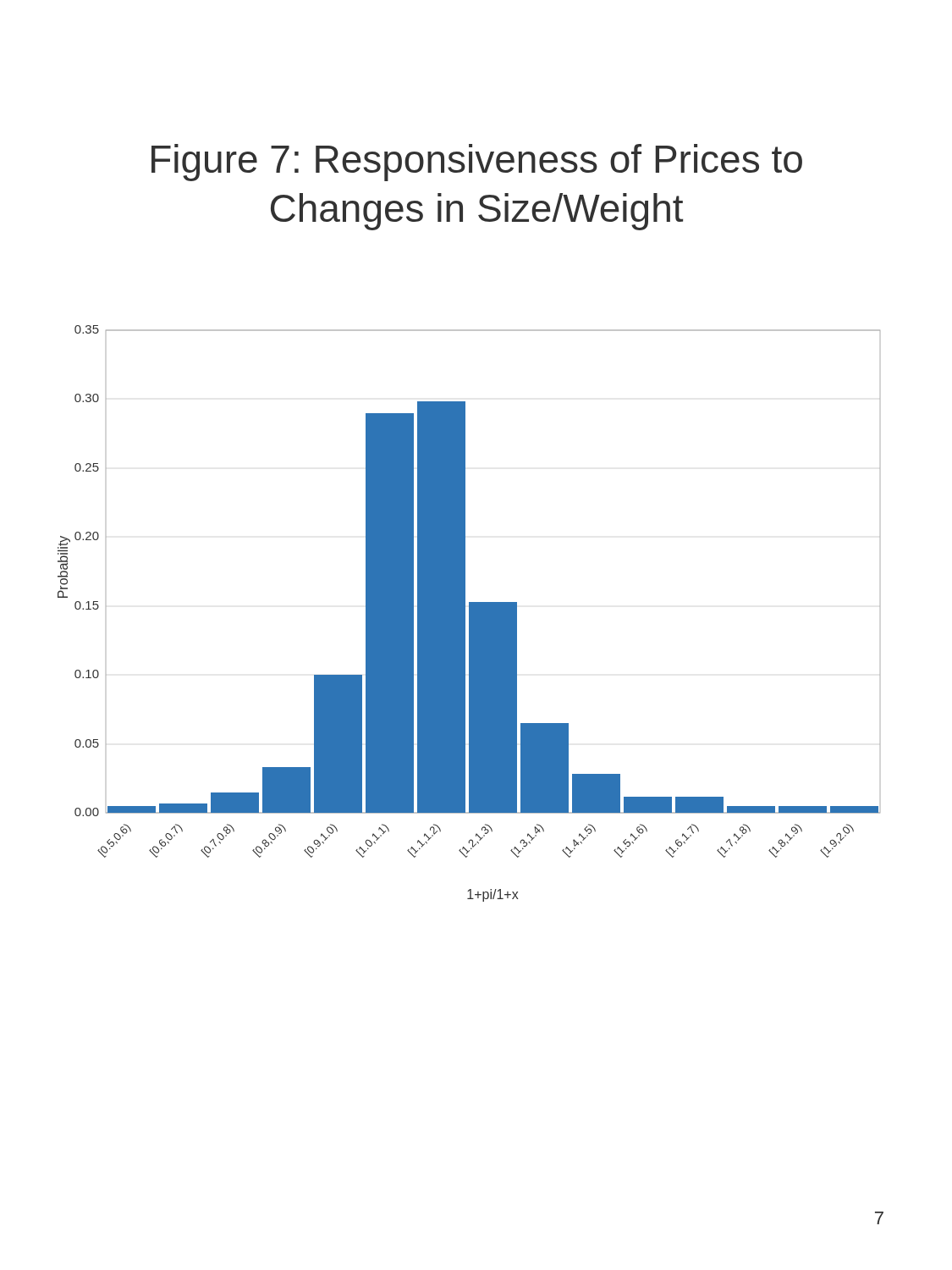Image resolution: width=952 pixels, height=1270 pixels.
Task: Find the title
Action: pyautogui.click(x=476, y=184)
